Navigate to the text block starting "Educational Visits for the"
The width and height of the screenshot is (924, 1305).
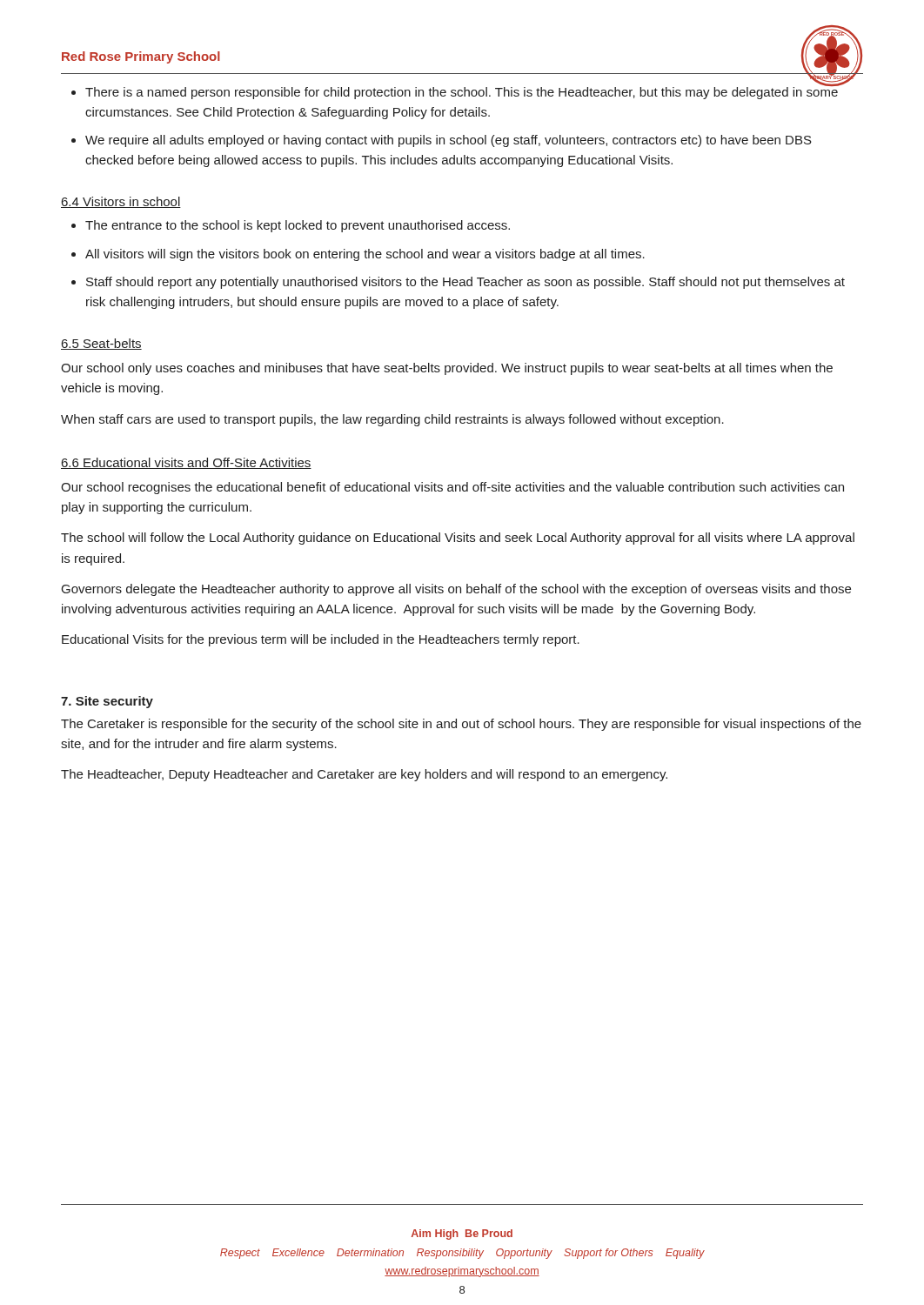(x=462, y=639)
